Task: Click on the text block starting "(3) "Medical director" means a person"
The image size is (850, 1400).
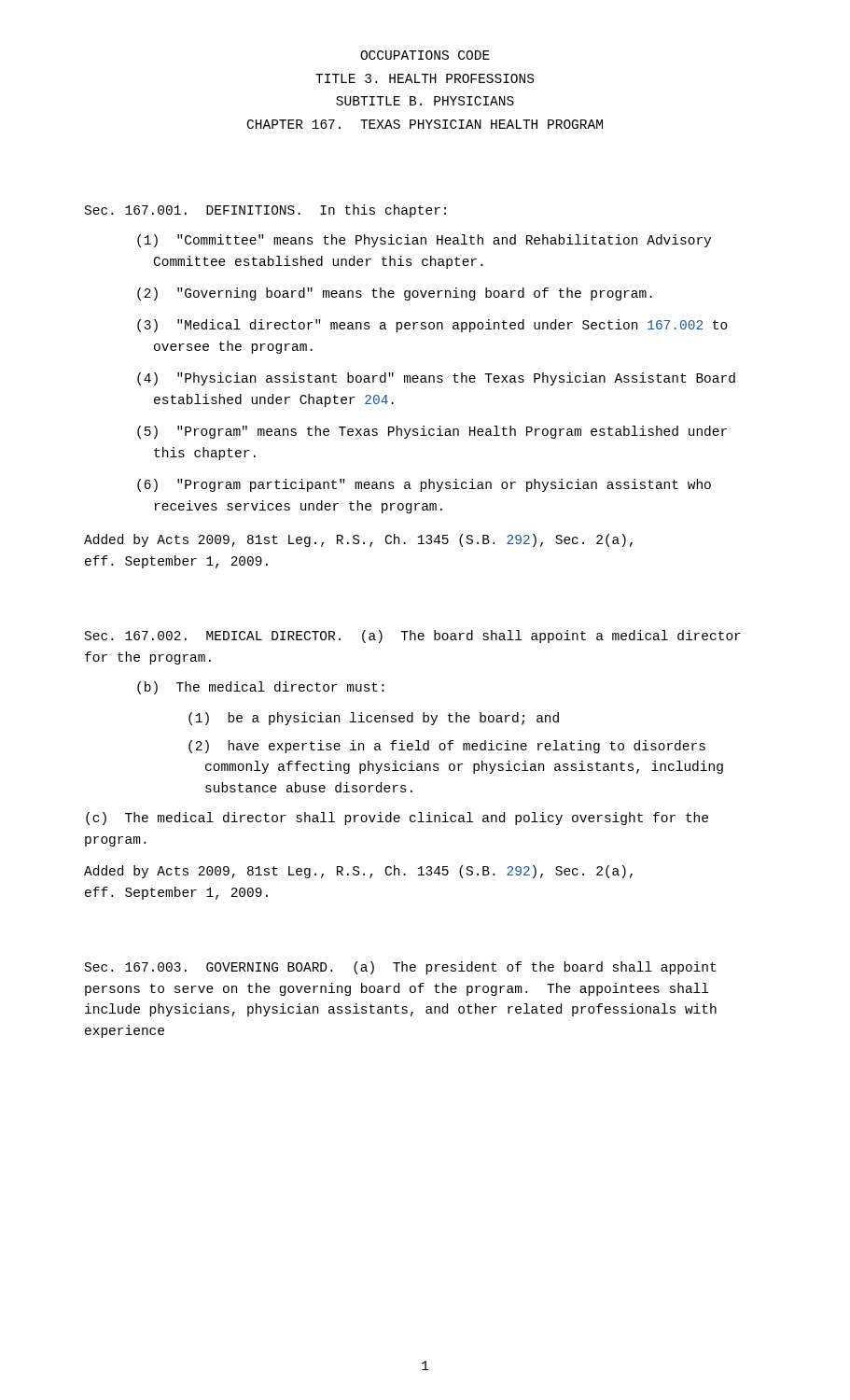Action: tap(432, 337)
